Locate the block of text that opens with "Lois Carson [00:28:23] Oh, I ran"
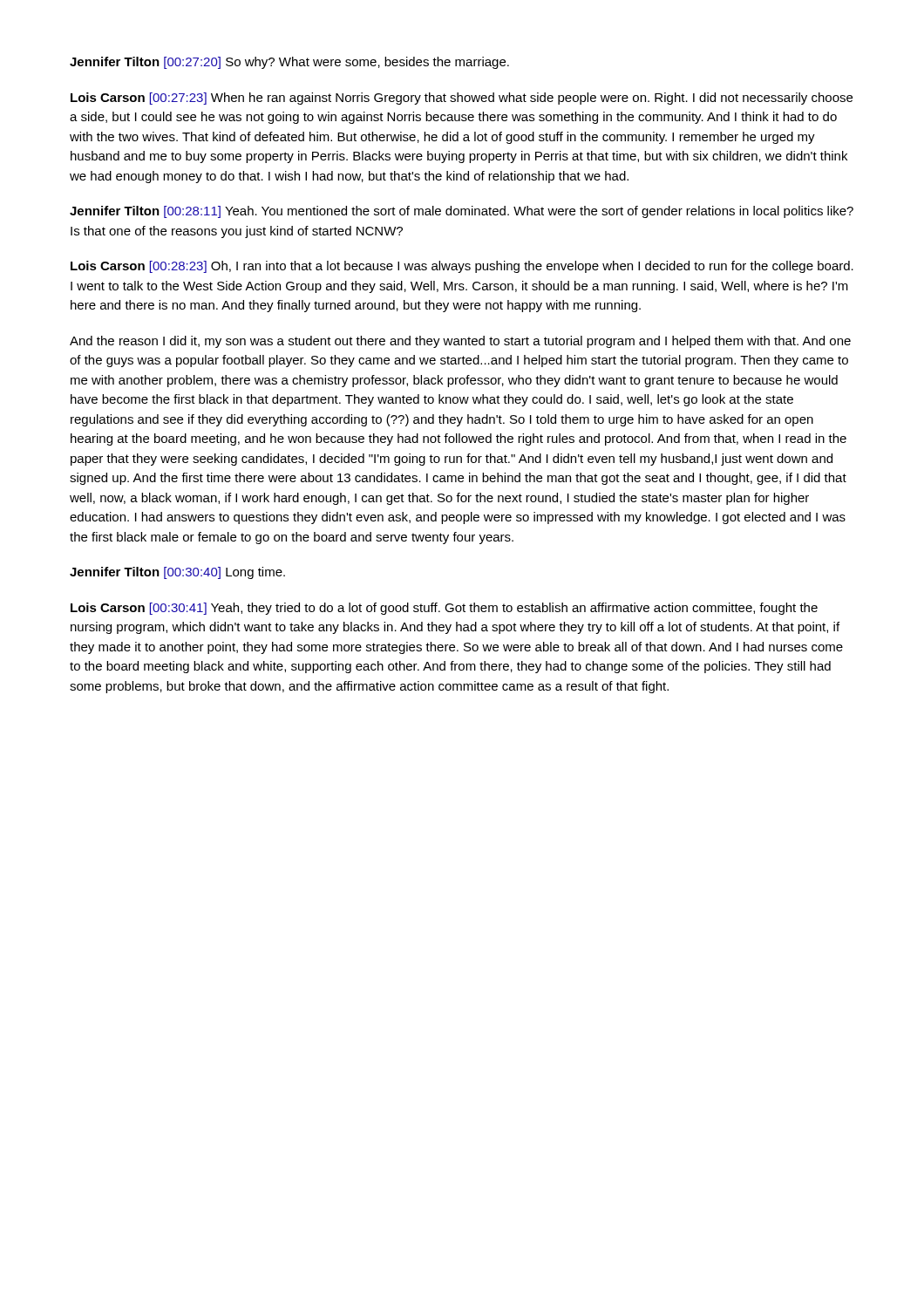 [x=462, y=285]
